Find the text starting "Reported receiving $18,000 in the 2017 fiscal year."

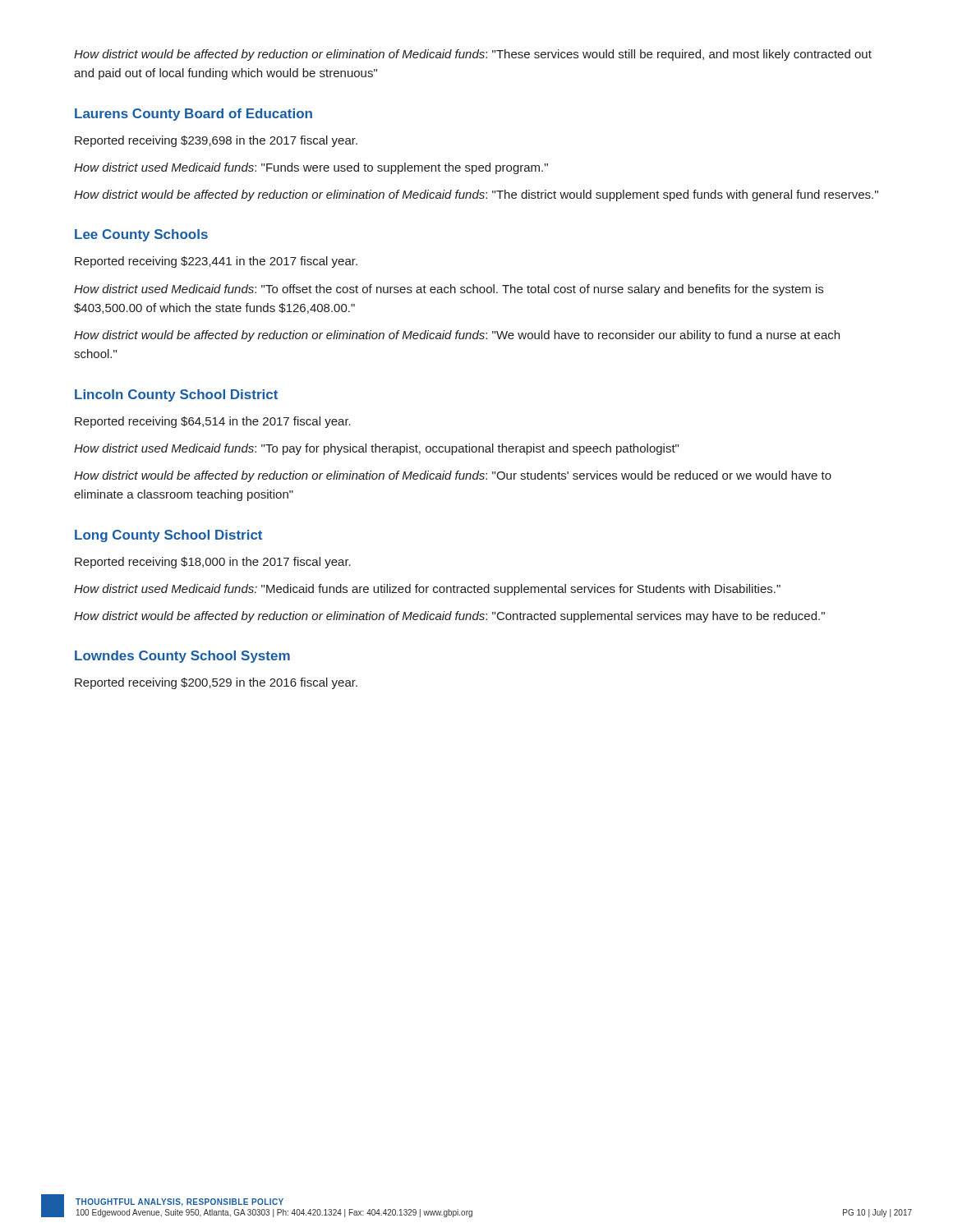click(x=213, y=561)
